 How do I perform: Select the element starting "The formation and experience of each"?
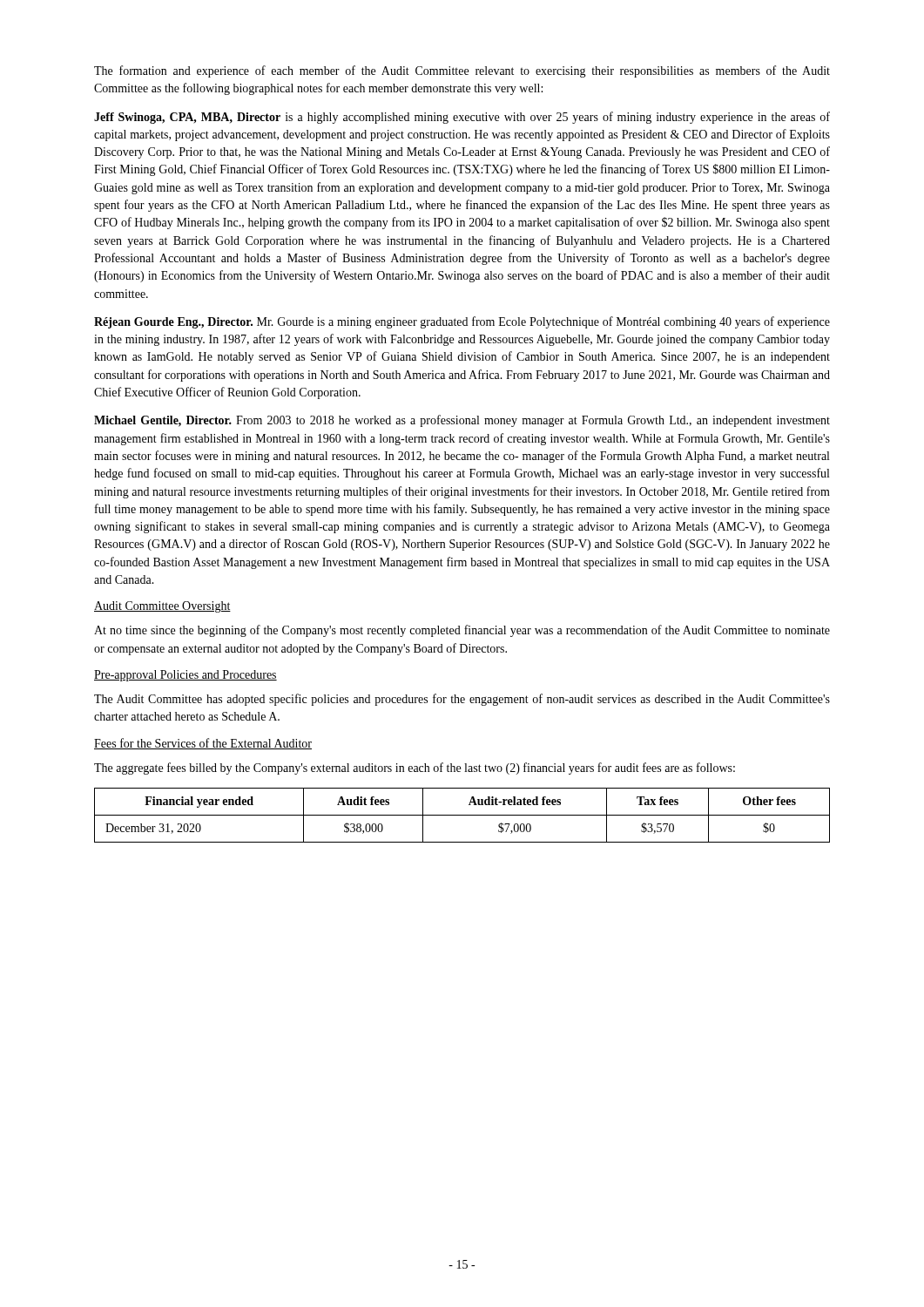[x=462, y=80]
